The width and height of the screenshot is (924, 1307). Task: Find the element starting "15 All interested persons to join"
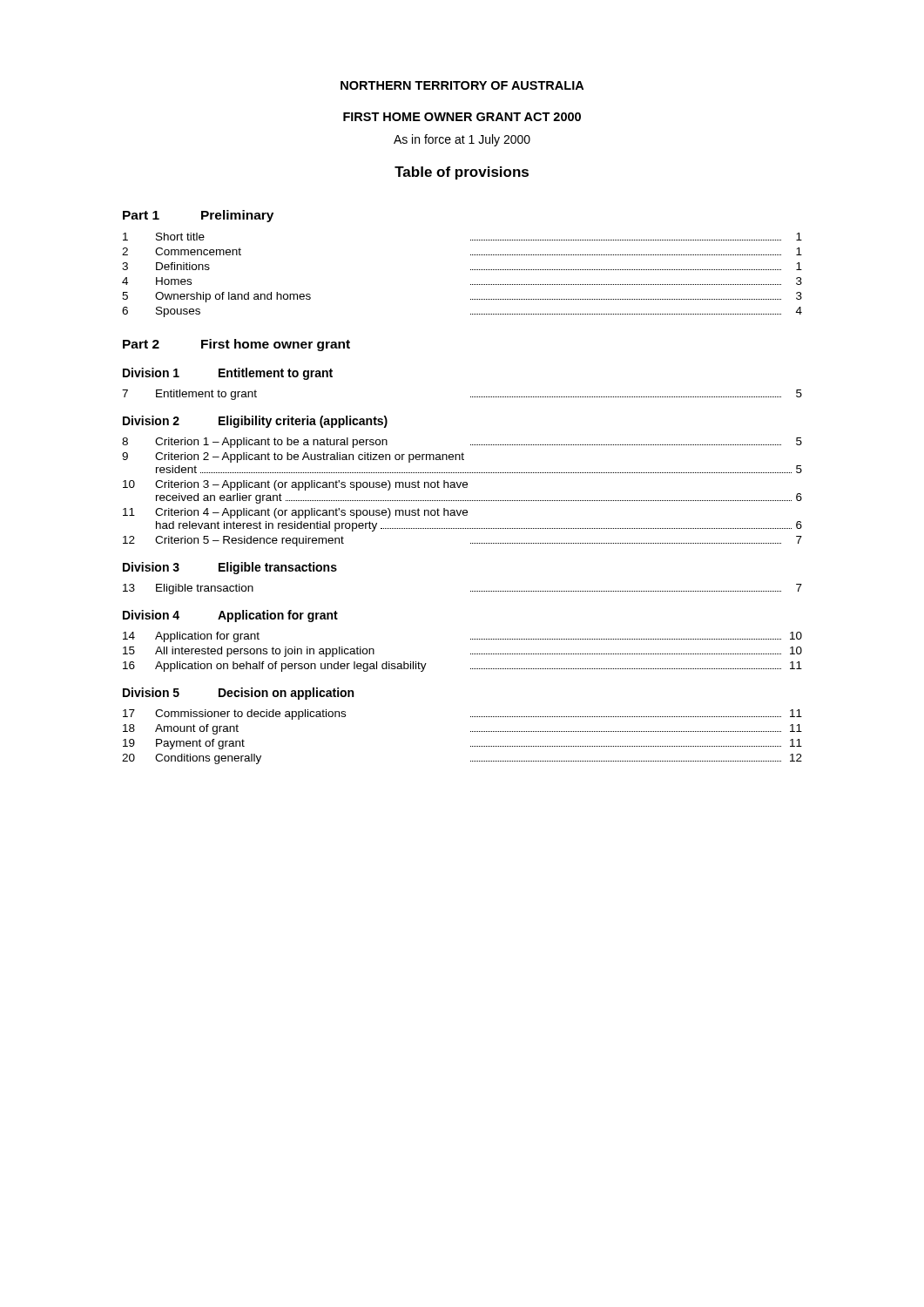tap(462, 650)
